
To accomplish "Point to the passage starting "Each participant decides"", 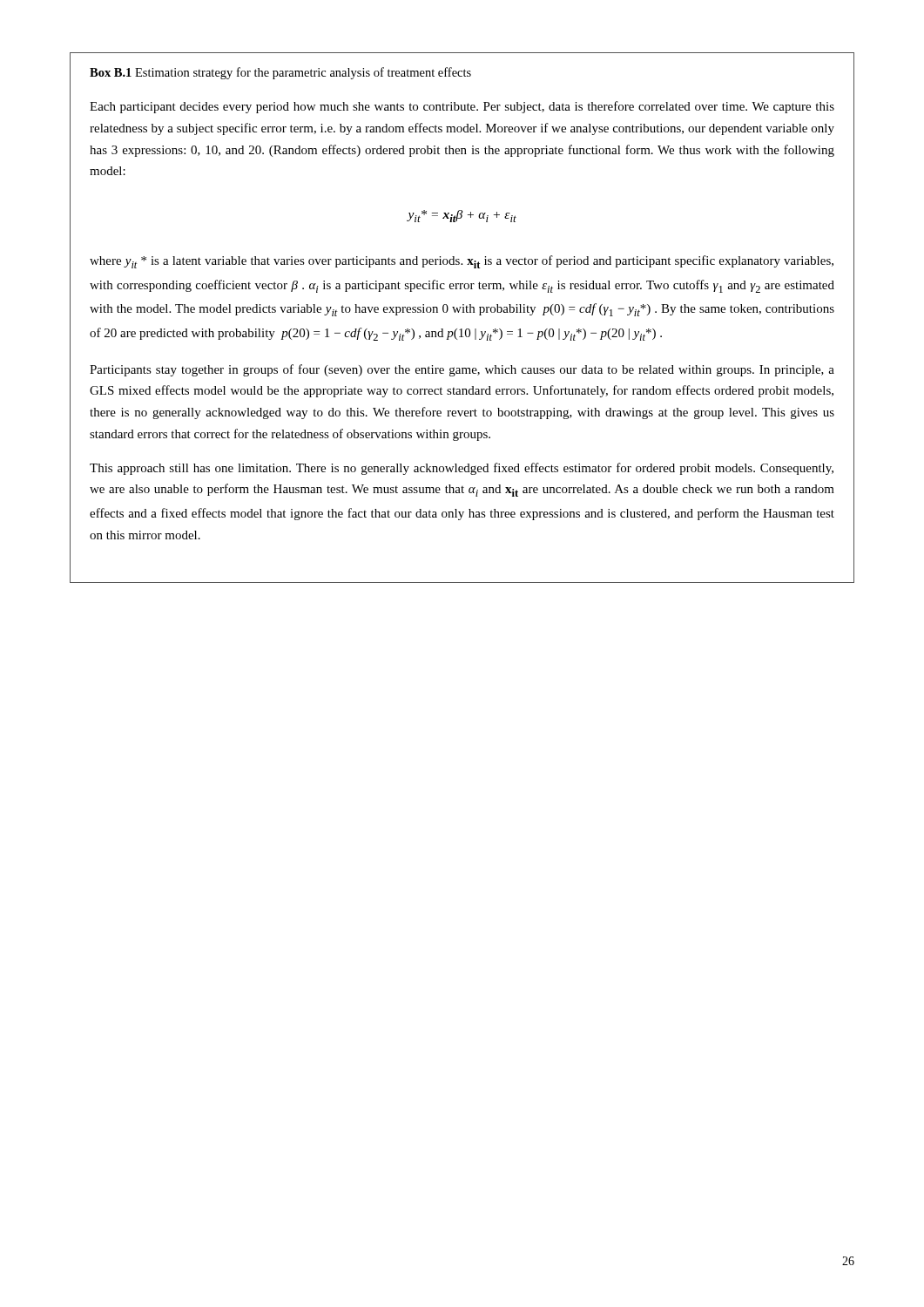I will 462,139.
